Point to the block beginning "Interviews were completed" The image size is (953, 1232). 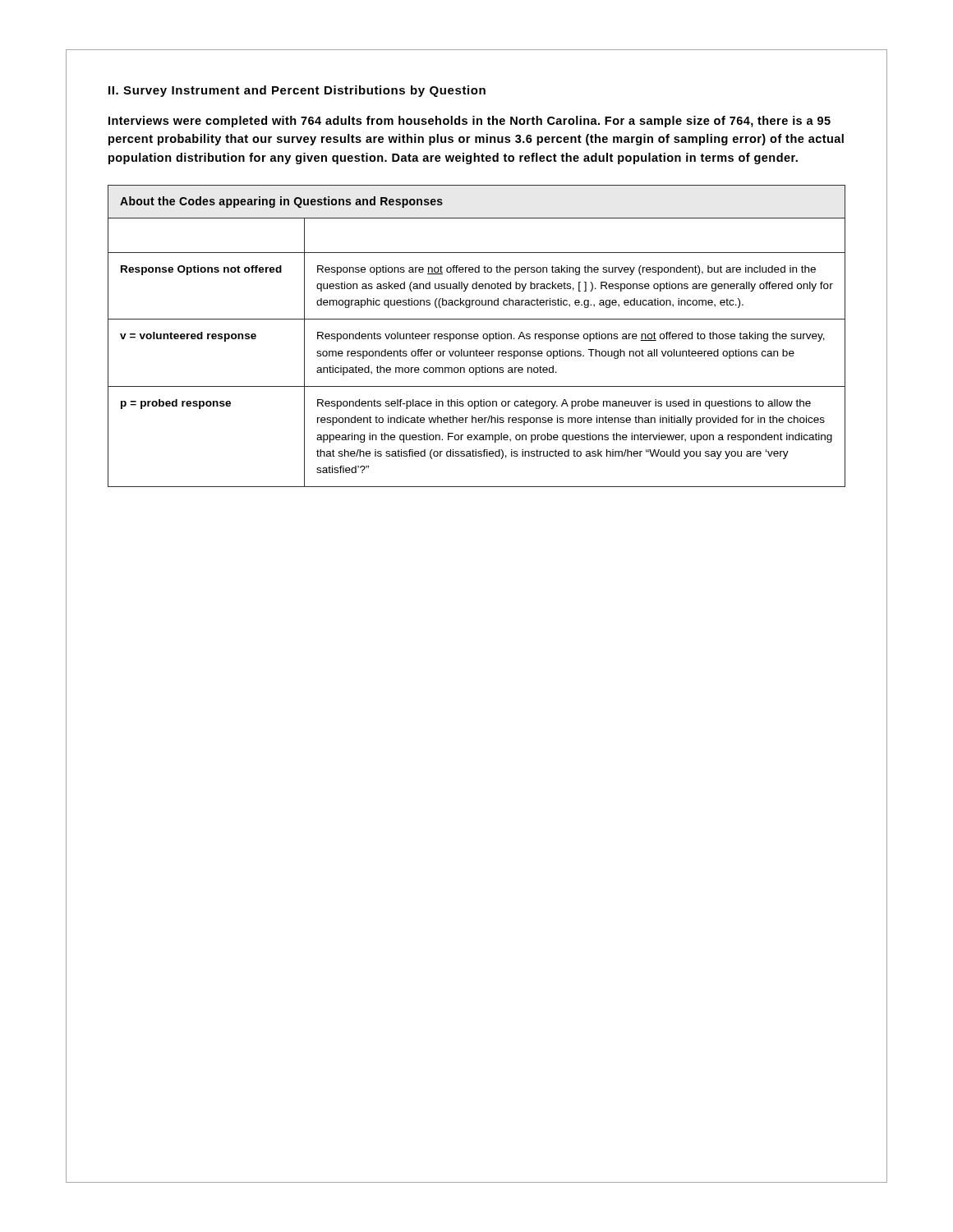(476, 139)
